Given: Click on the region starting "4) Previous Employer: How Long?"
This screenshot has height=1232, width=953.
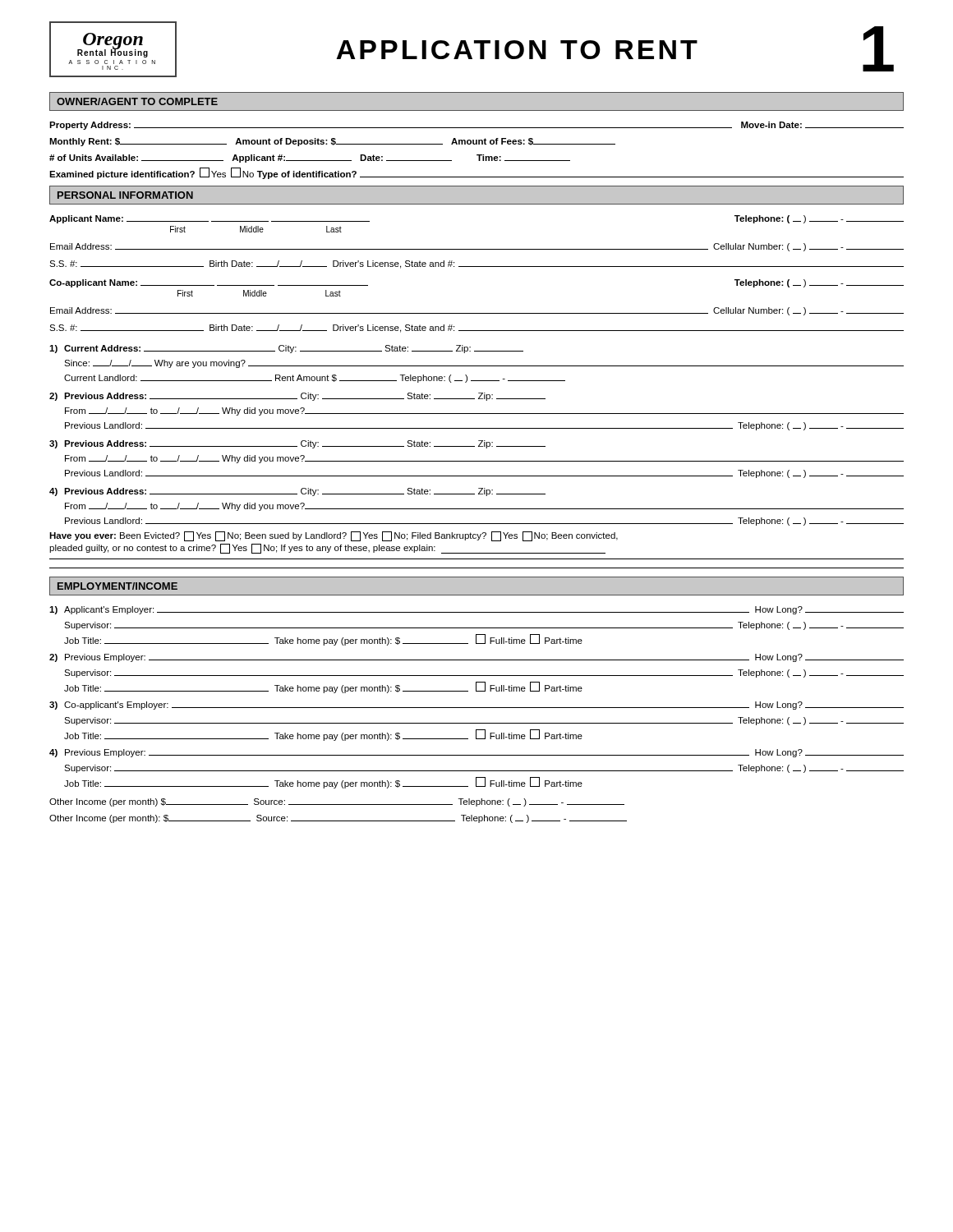Looking at the screenshot, I should tap(476, 766).
